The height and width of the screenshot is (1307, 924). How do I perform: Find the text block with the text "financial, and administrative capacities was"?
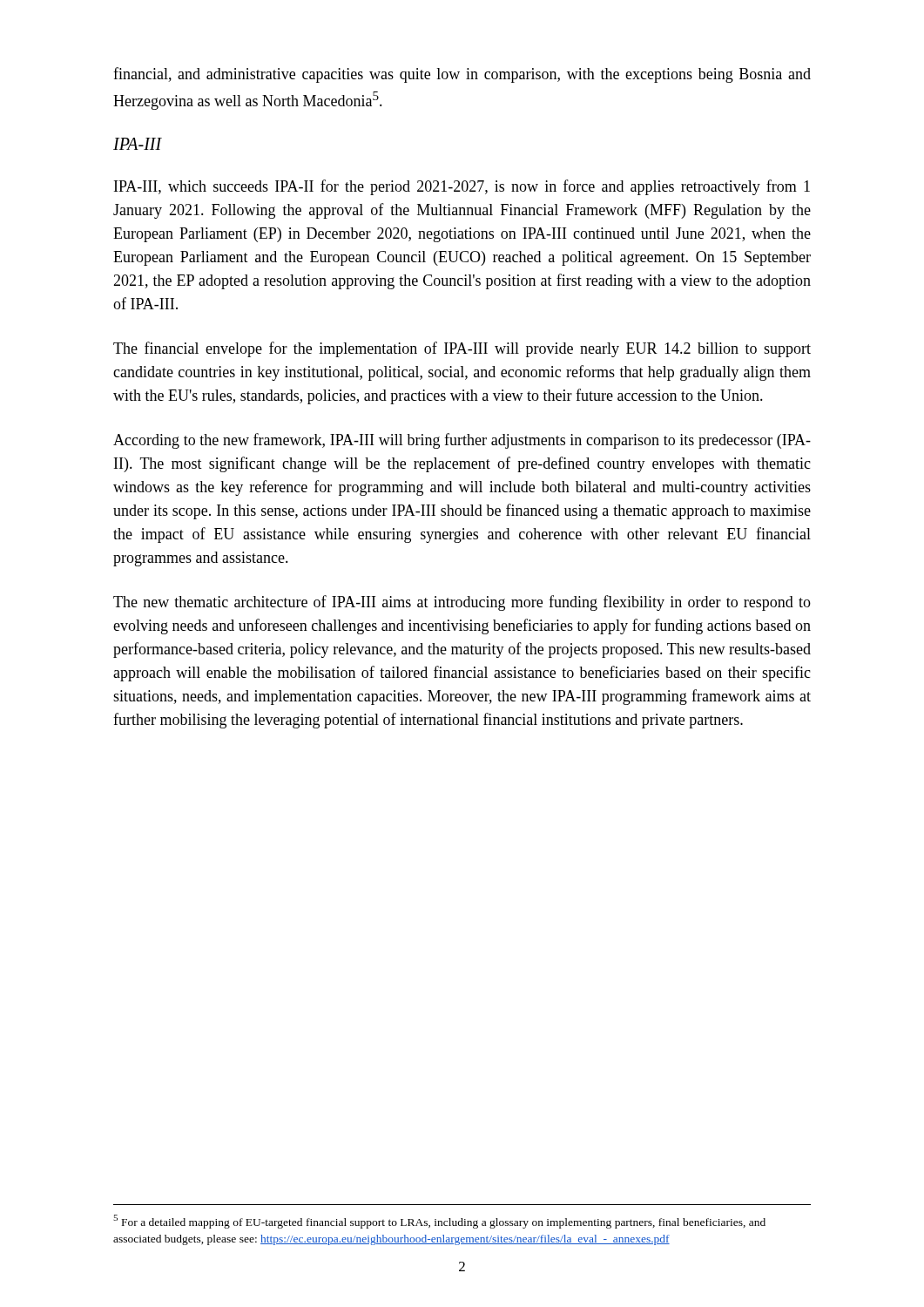point(462,88)
